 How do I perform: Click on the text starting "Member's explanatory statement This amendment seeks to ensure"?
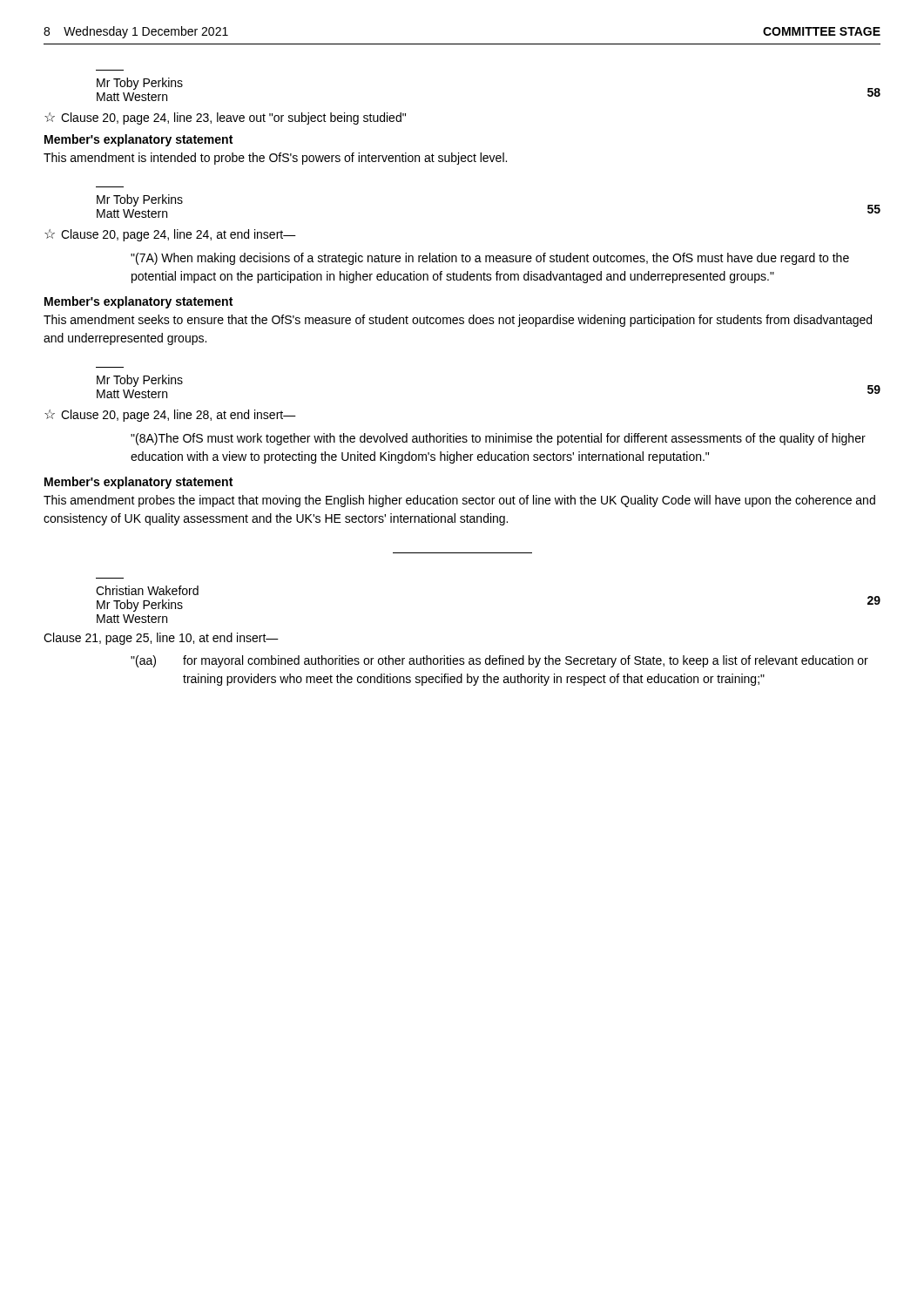[462, 321]
